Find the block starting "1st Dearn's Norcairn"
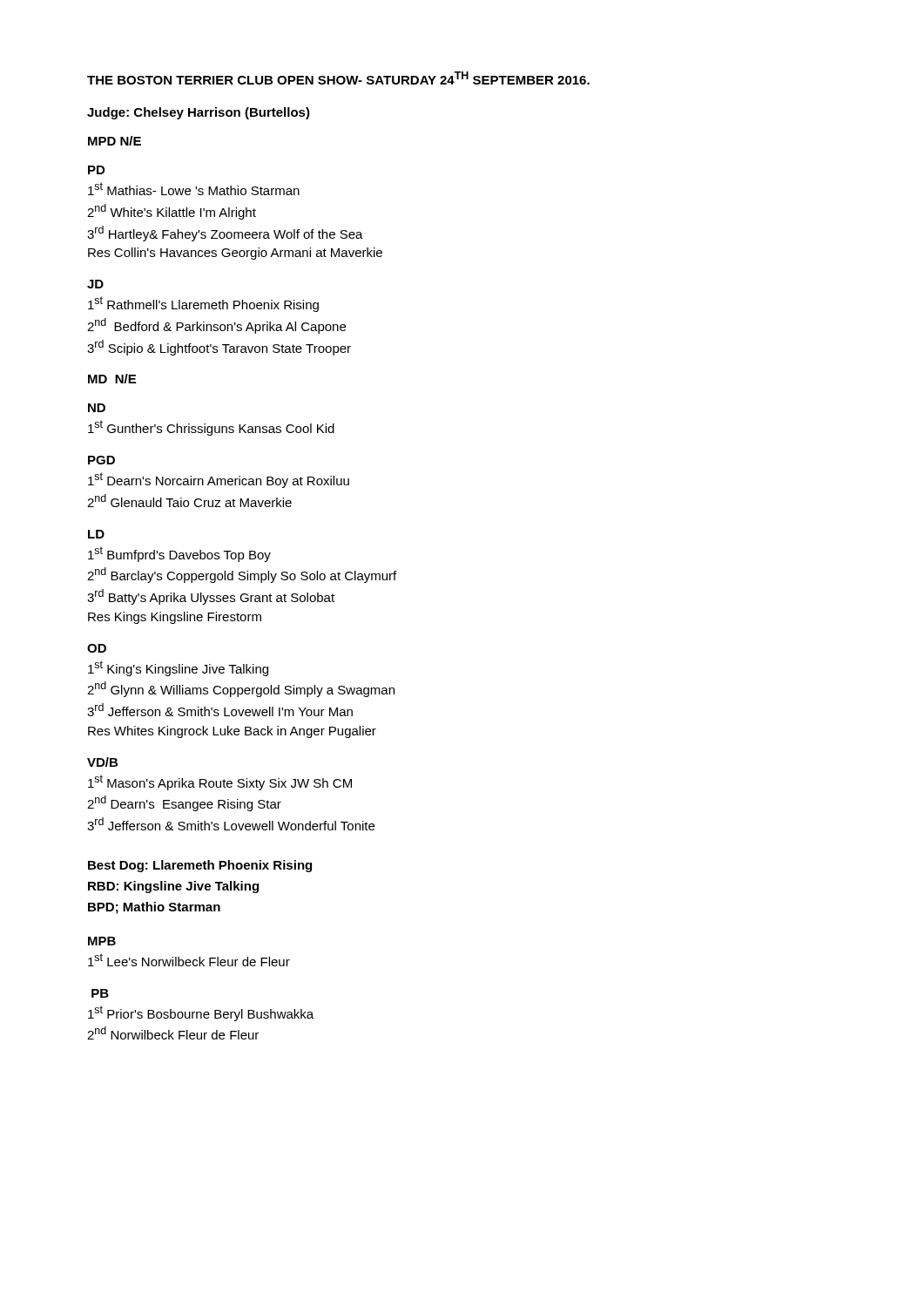924x1307 pixels. [x=219, y=479]
